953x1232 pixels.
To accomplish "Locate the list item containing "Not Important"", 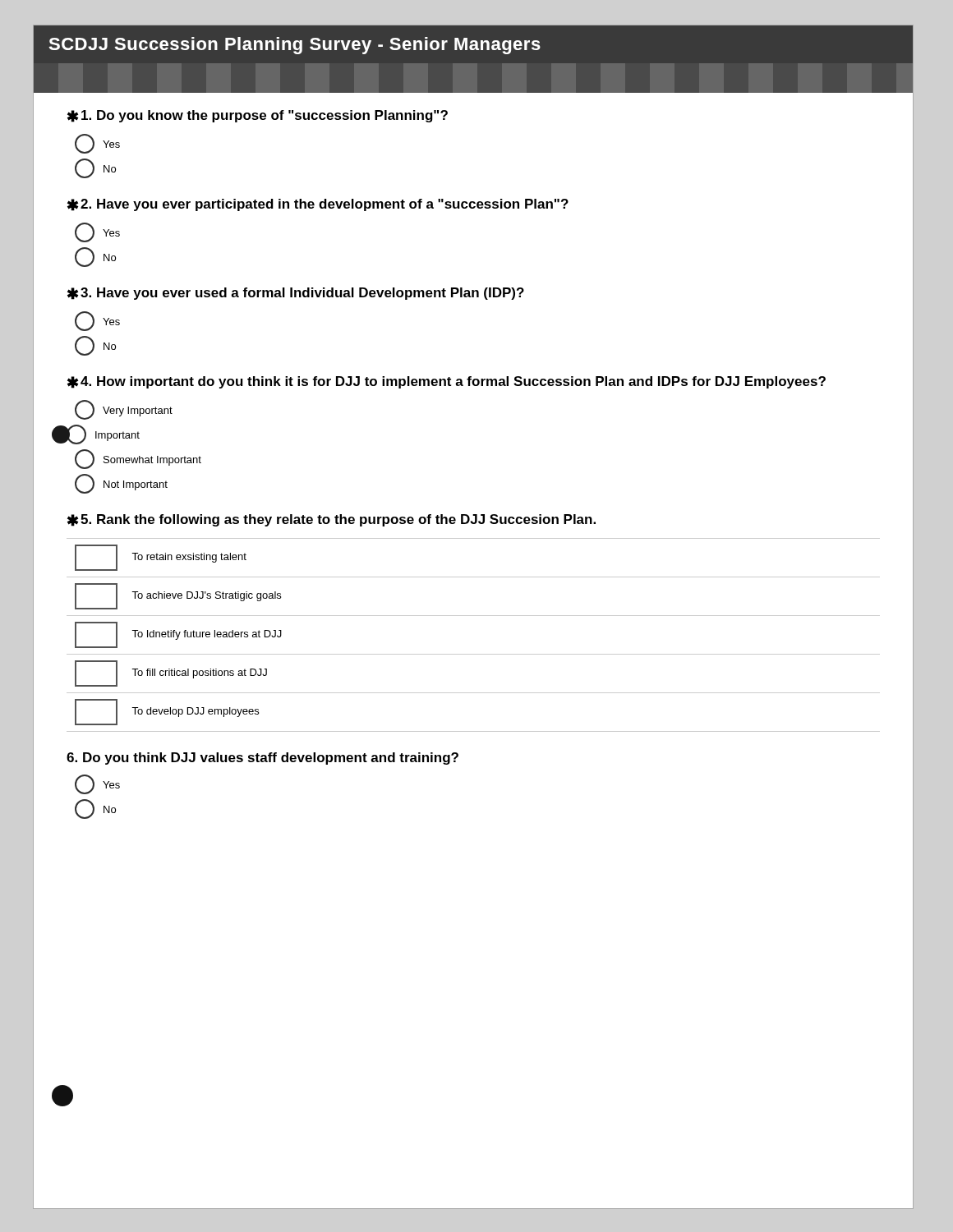I will [x=121, y=484].
